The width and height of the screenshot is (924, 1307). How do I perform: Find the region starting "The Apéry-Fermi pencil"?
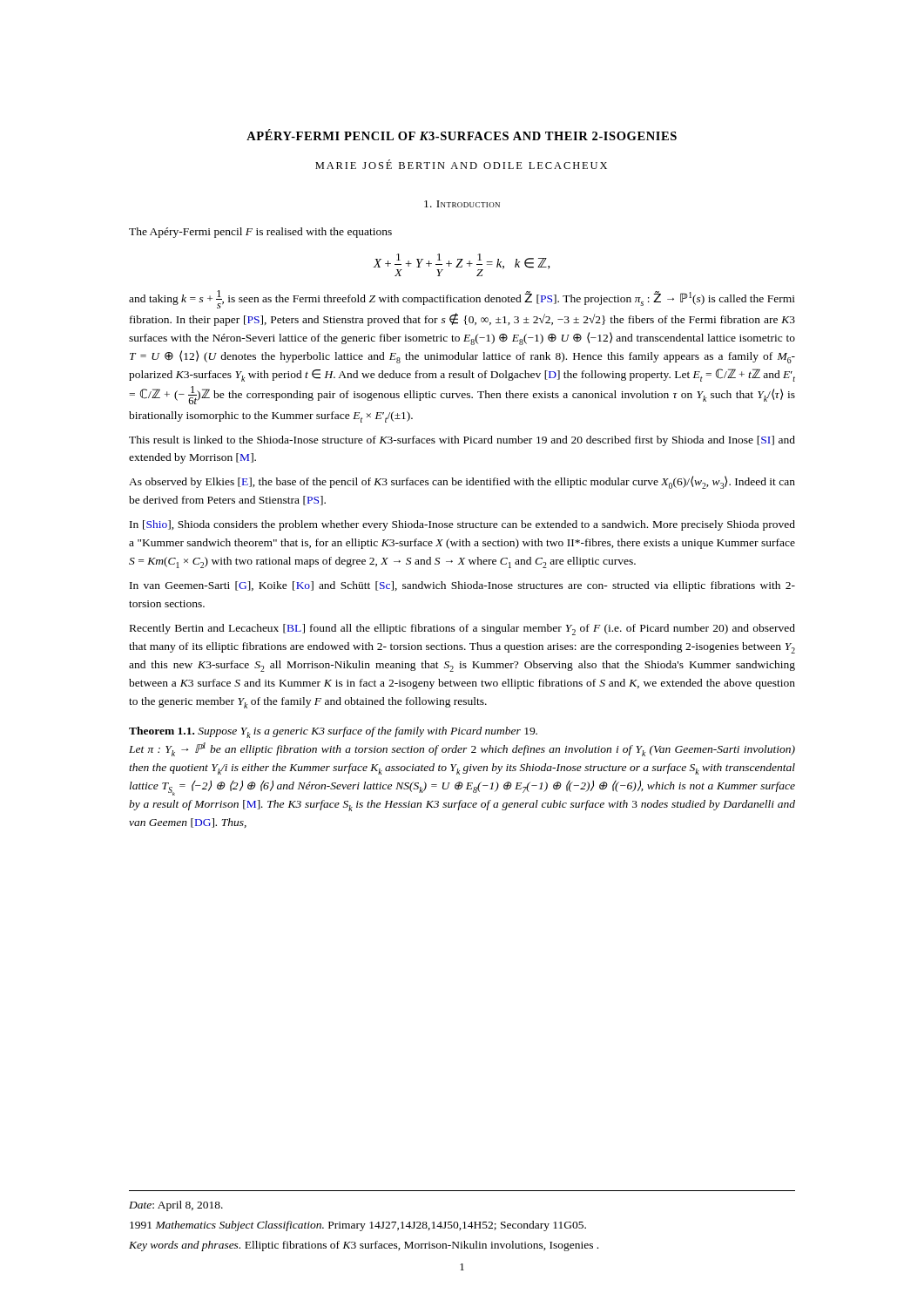tap(260, 233)
